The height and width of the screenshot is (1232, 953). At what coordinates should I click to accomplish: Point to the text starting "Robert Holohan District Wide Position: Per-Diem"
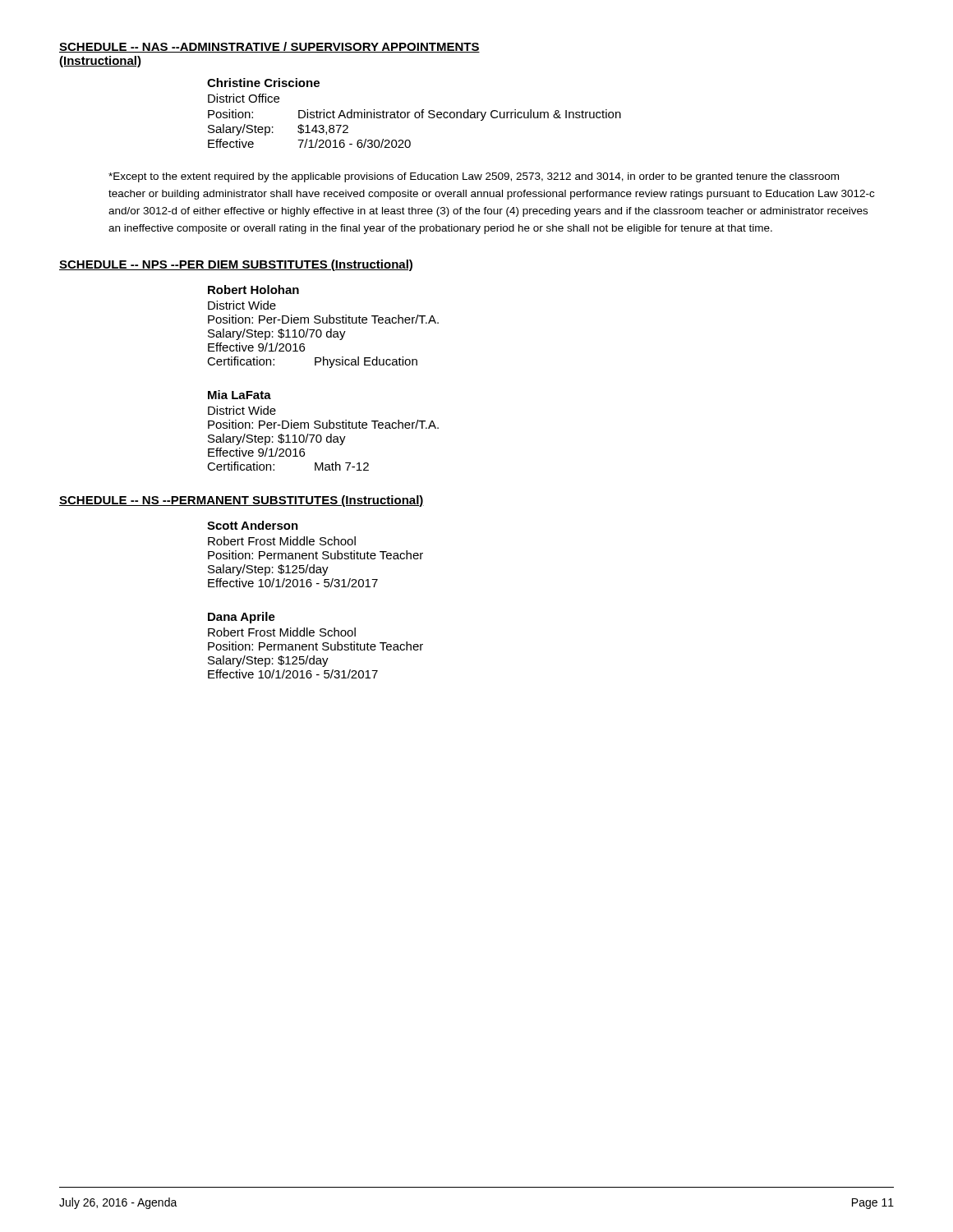tap(253, 290)
